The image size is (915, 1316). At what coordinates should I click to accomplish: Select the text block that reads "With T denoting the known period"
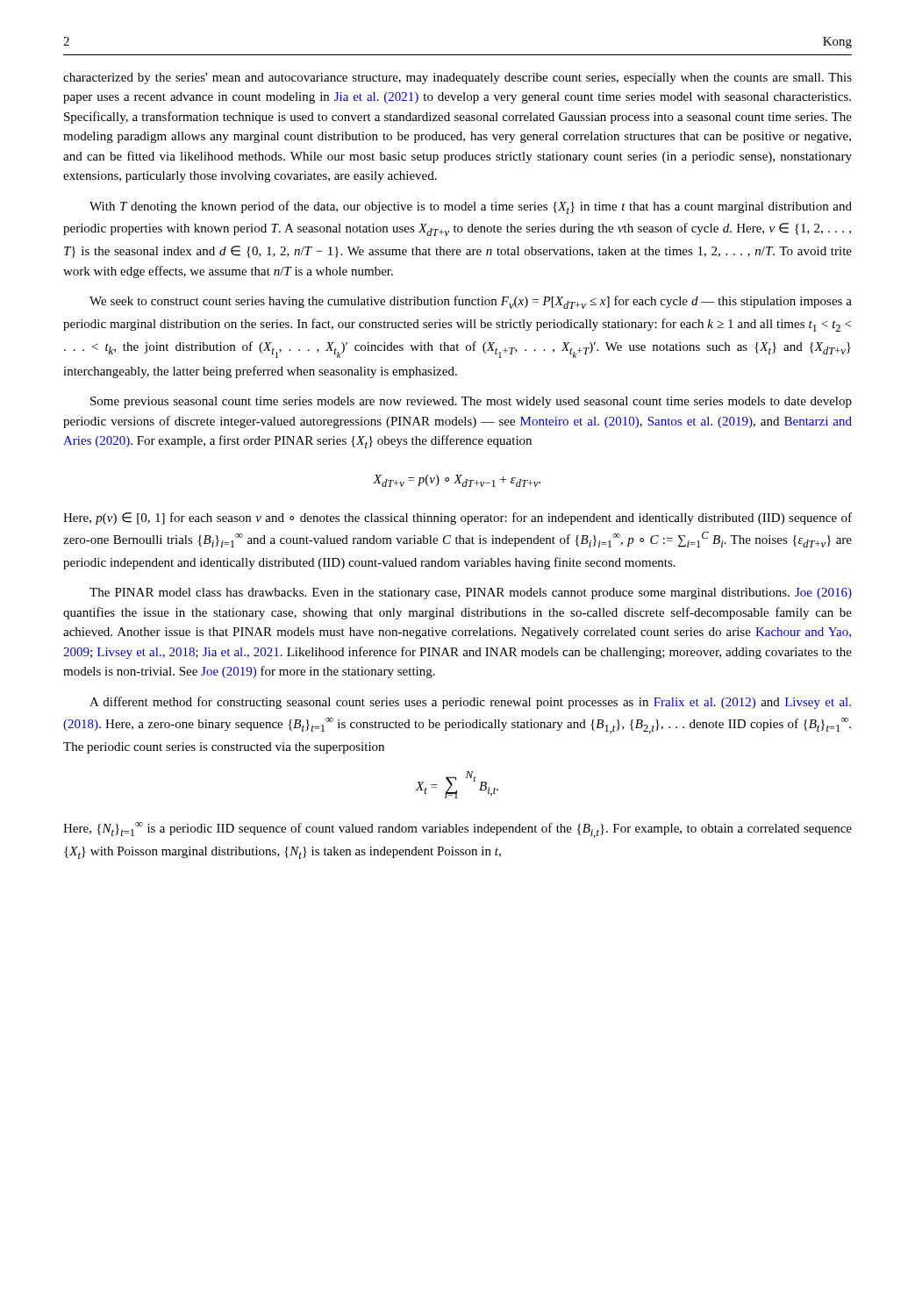pos(458,238)
